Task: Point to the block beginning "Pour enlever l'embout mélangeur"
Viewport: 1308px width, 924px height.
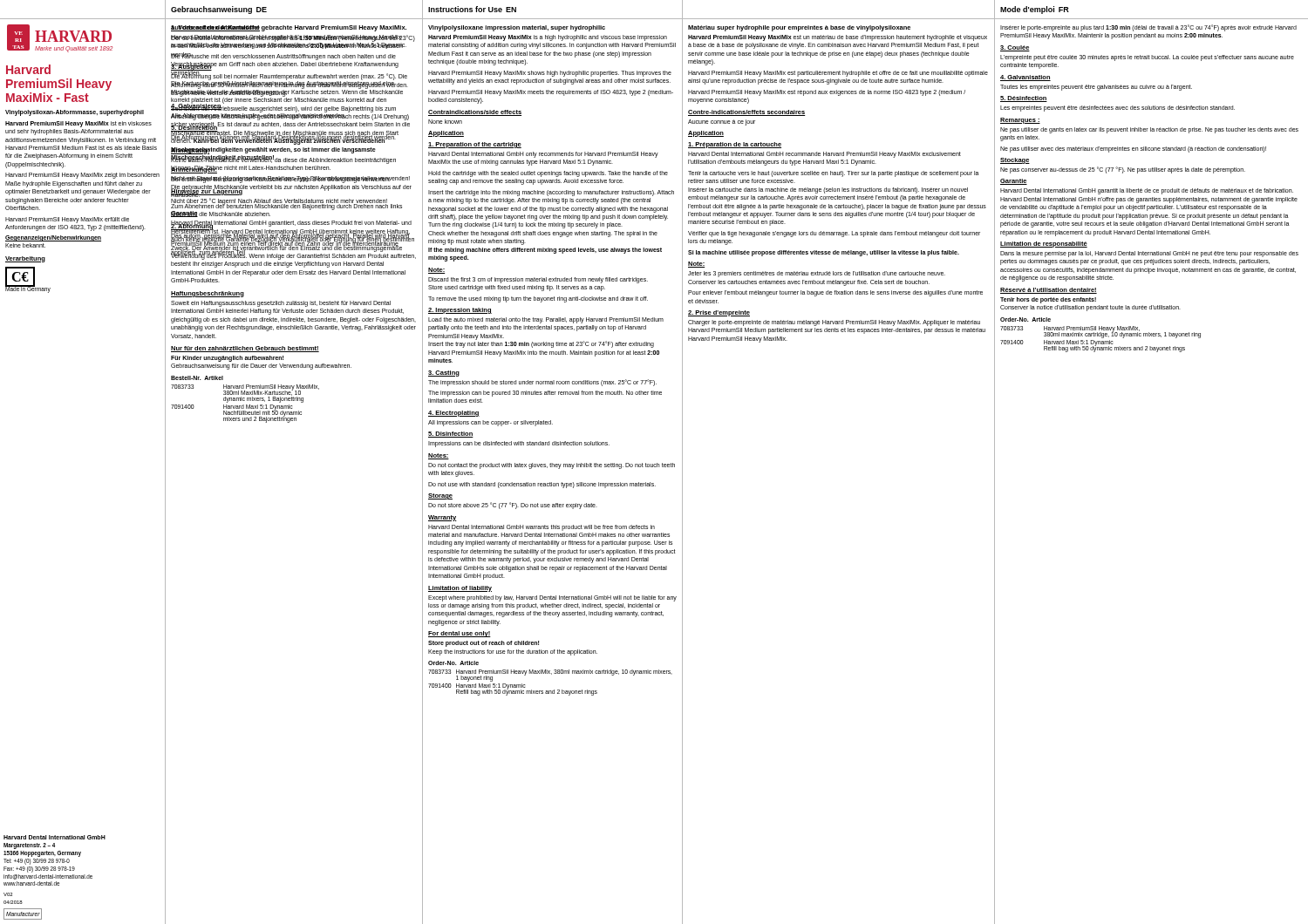Action: click(836, 297)
